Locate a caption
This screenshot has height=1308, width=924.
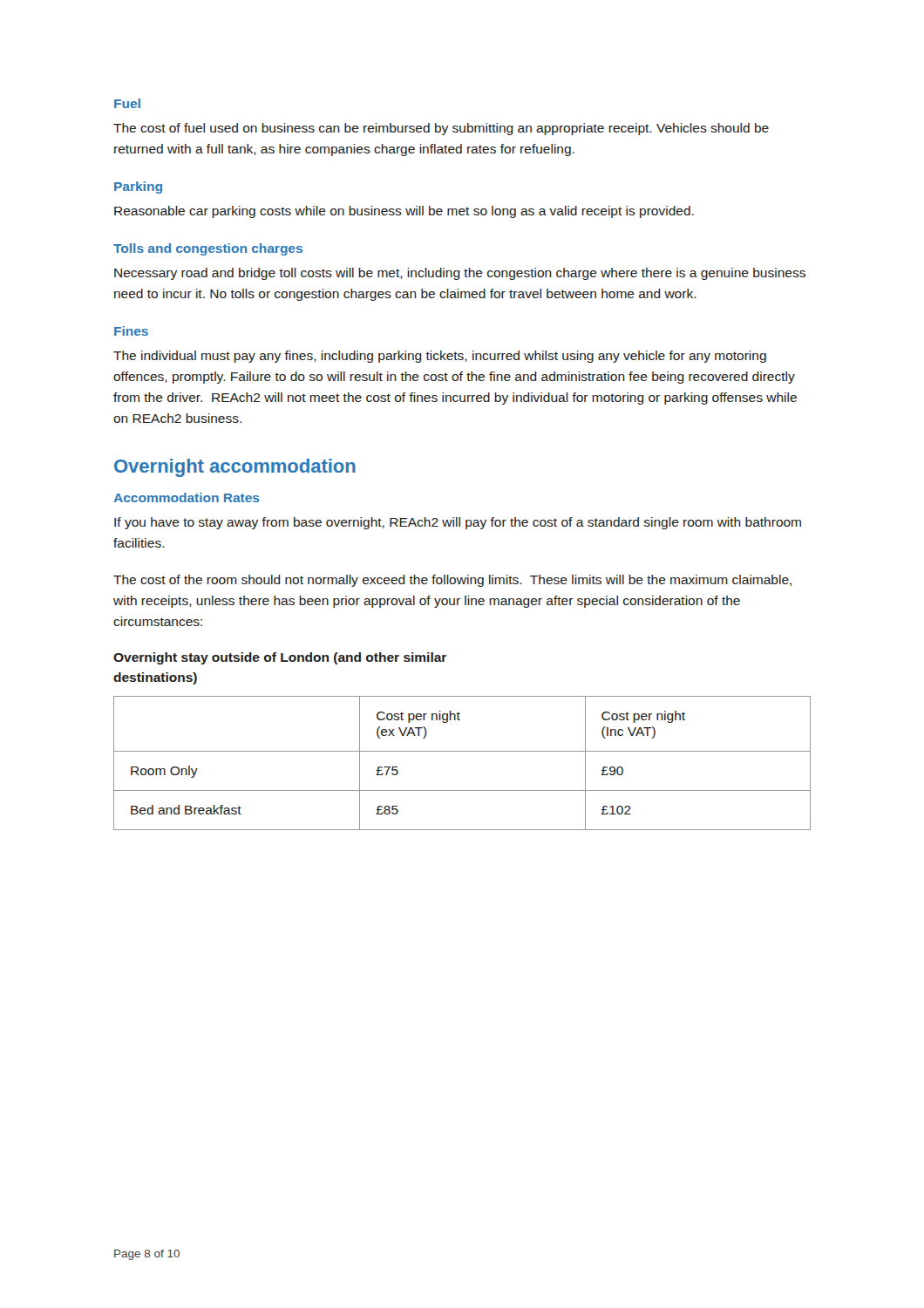point(280,667)
